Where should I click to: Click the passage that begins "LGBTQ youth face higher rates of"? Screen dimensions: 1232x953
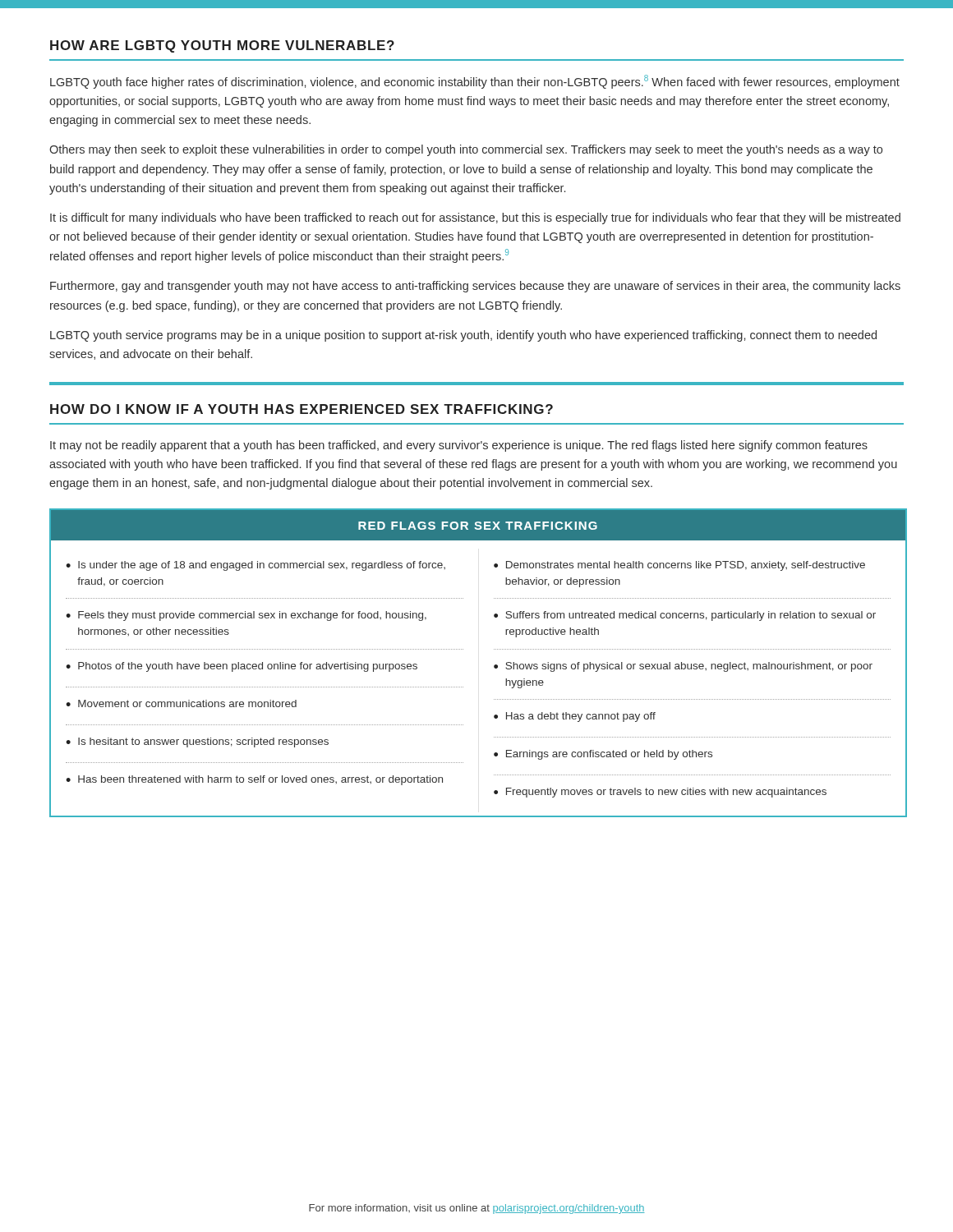[x=474, y=100]
